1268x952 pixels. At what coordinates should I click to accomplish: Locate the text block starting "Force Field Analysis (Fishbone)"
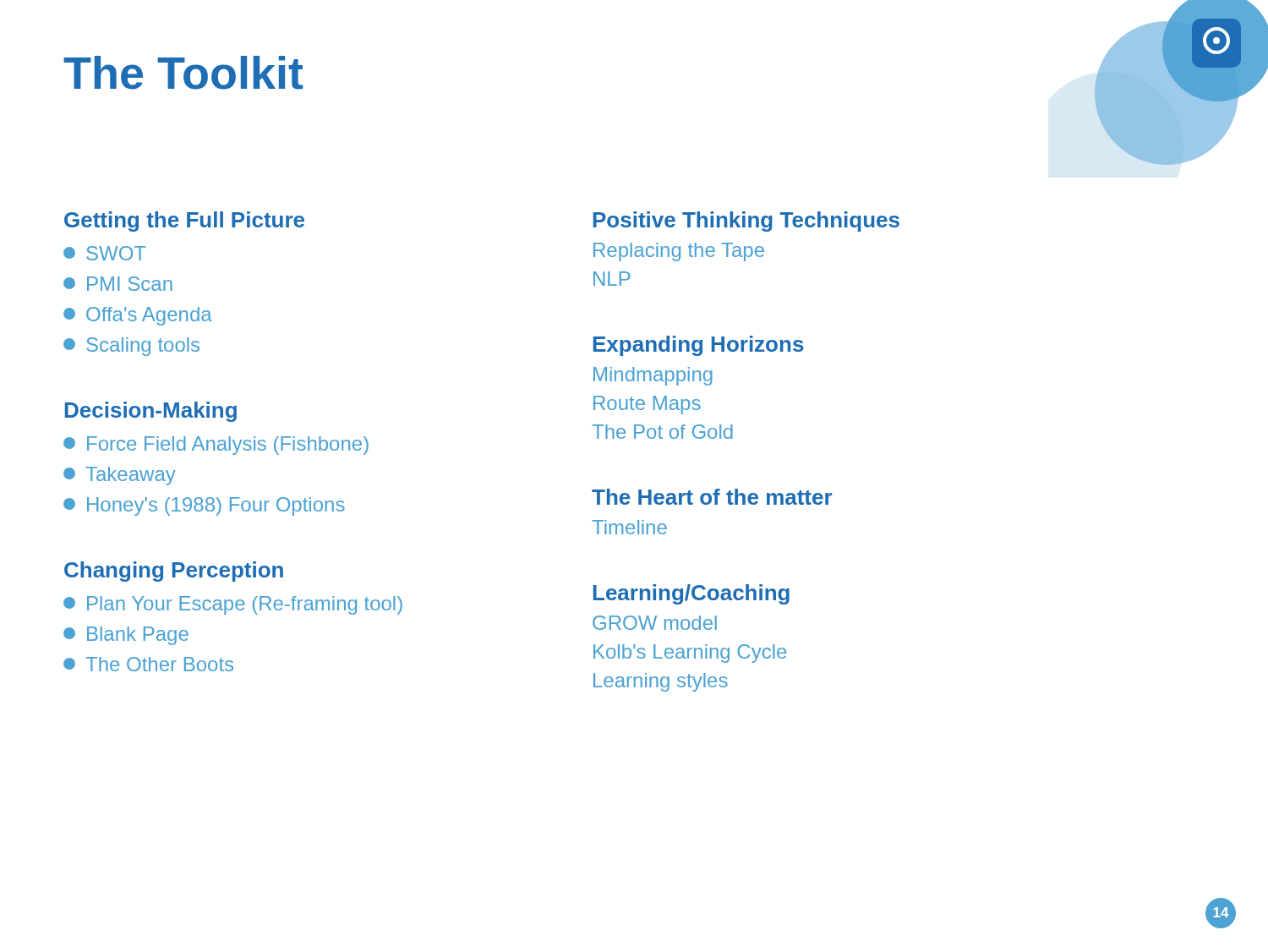(x=216, y=444)
